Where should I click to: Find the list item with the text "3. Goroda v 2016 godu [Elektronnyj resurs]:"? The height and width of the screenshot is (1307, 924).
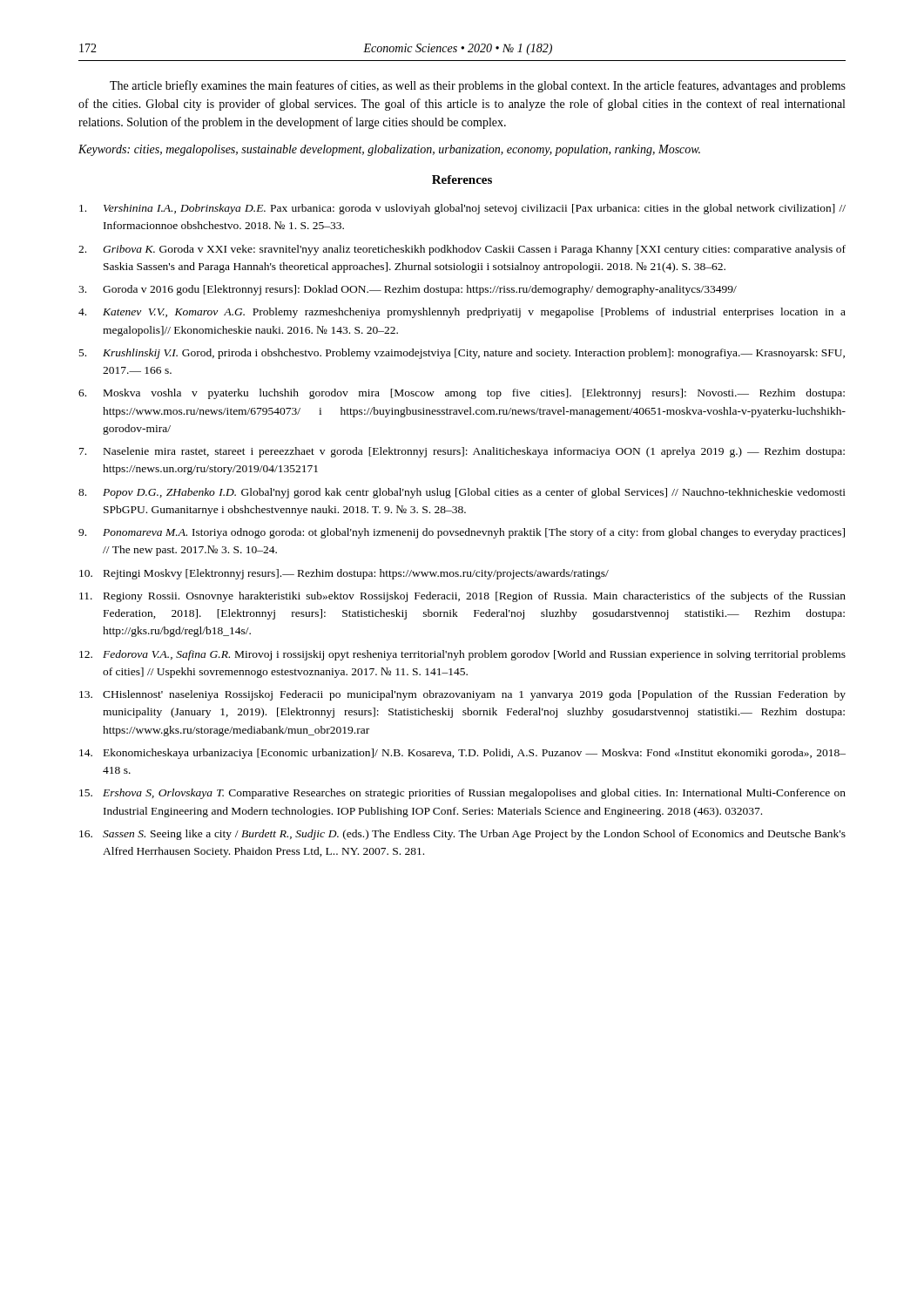click(x=462, y=289)
